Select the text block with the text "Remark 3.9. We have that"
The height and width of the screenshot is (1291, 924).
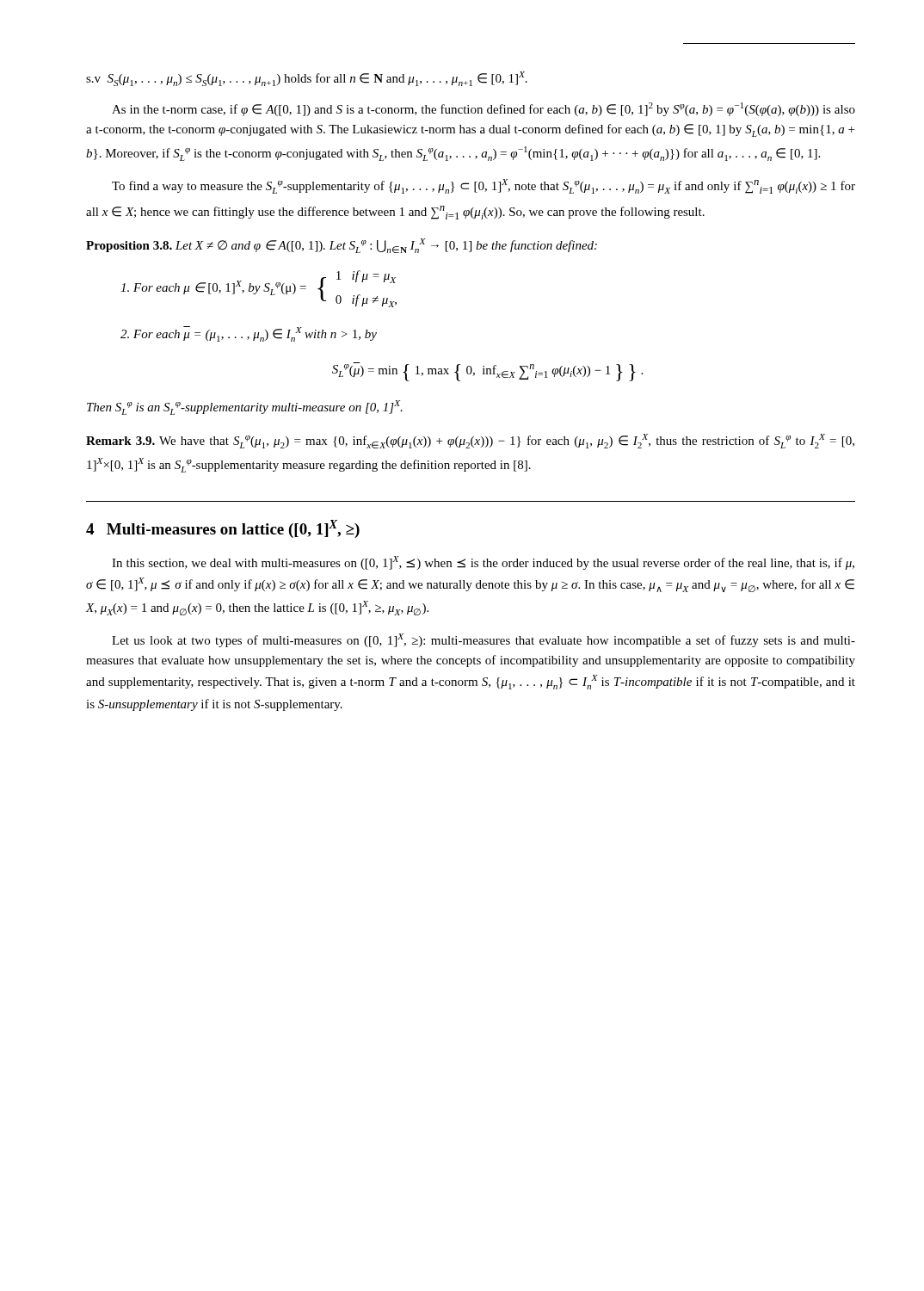click(471, 453)
